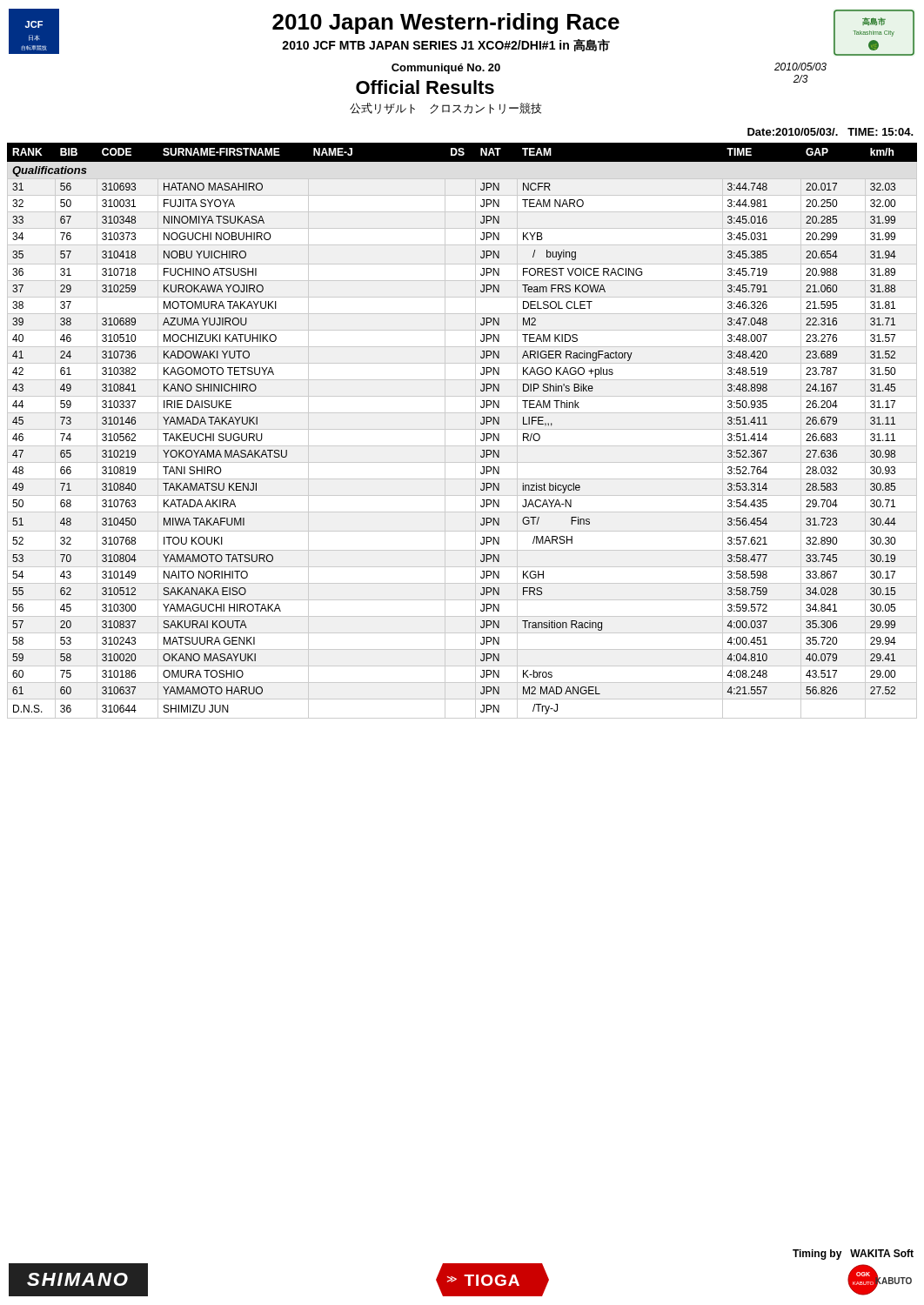Click on the passage starting "2010 JCF MTB JAPAN SERIES J1"
This screenshot has width=924, height=1305.
[446, 45]
